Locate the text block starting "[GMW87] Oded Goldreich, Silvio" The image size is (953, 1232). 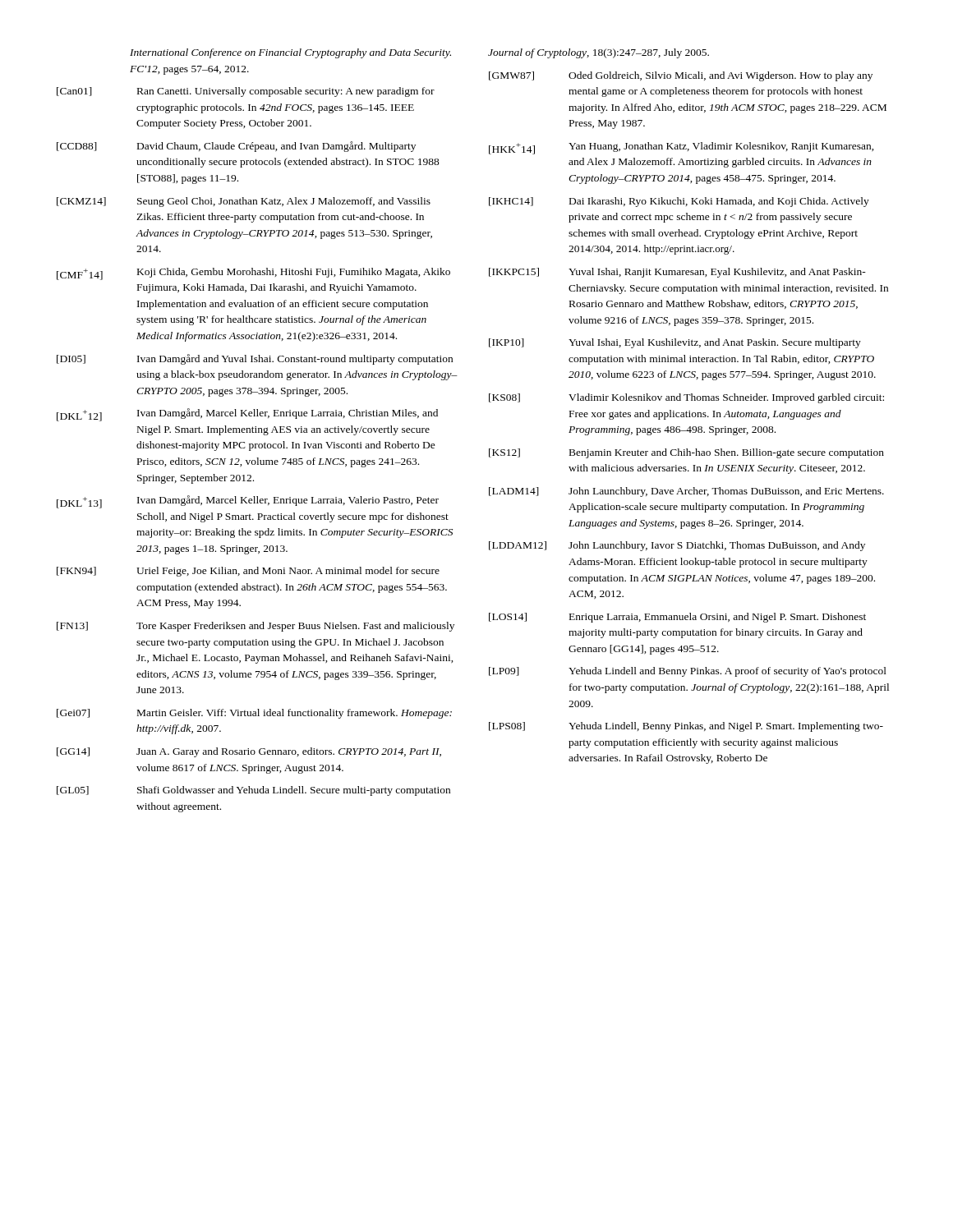tap(689, 99)
